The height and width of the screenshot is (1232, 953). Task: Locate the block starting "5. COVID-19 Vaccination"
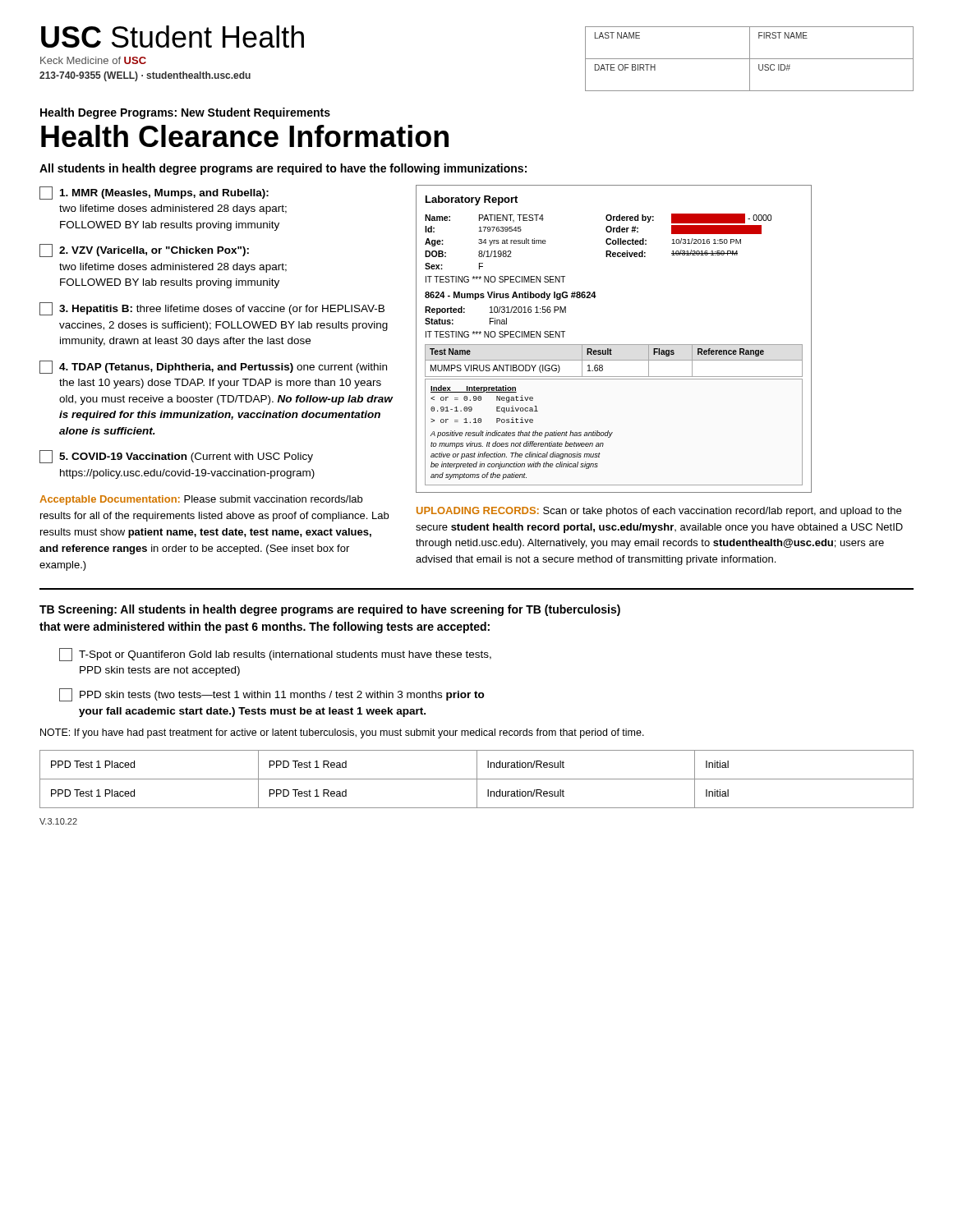point(216,465)
